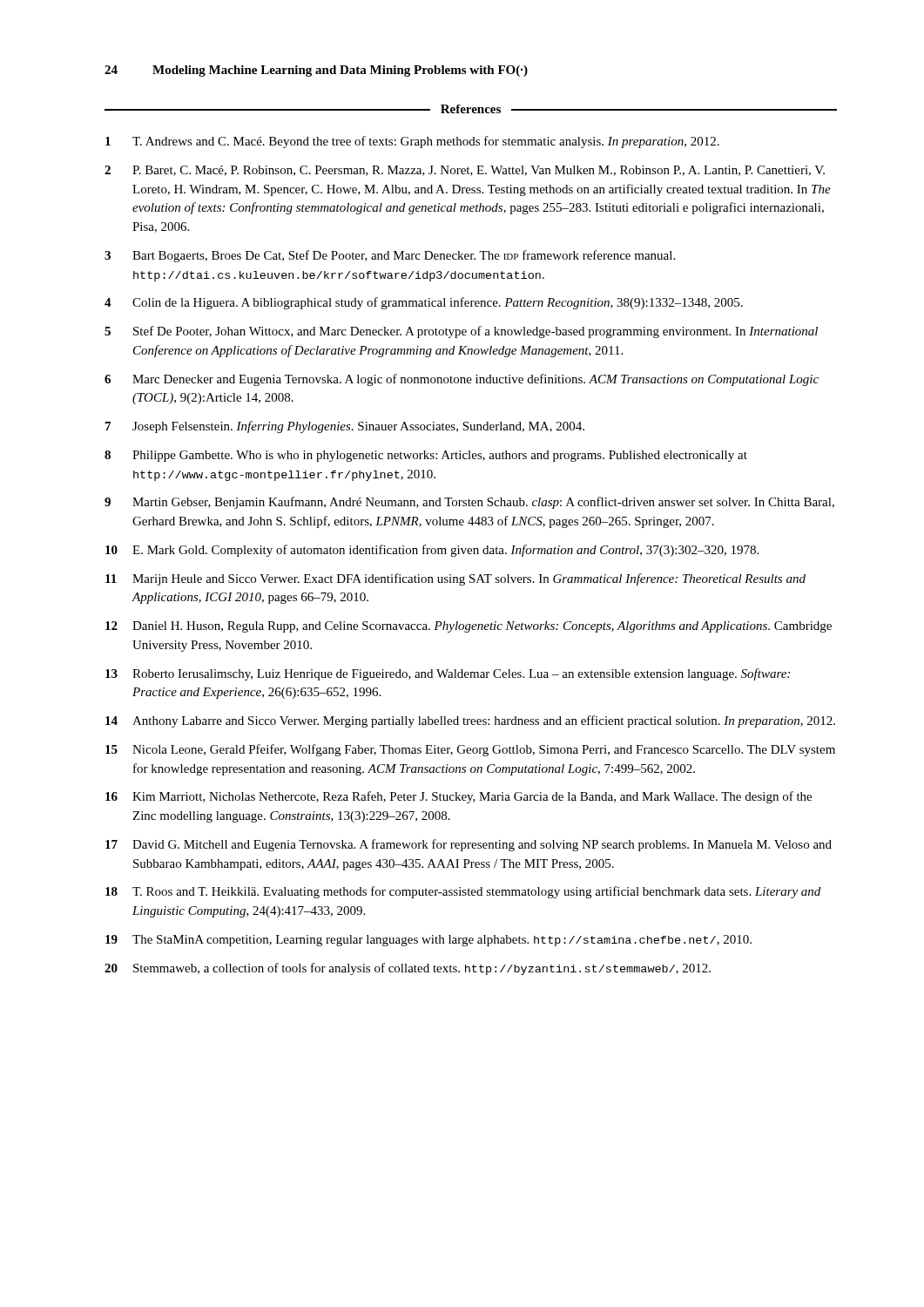Image resolution: width=924 pixels, height=1307 pixels.
Task: Find the text starting "8 Philippe Gambette."
Action: [471, 465]
